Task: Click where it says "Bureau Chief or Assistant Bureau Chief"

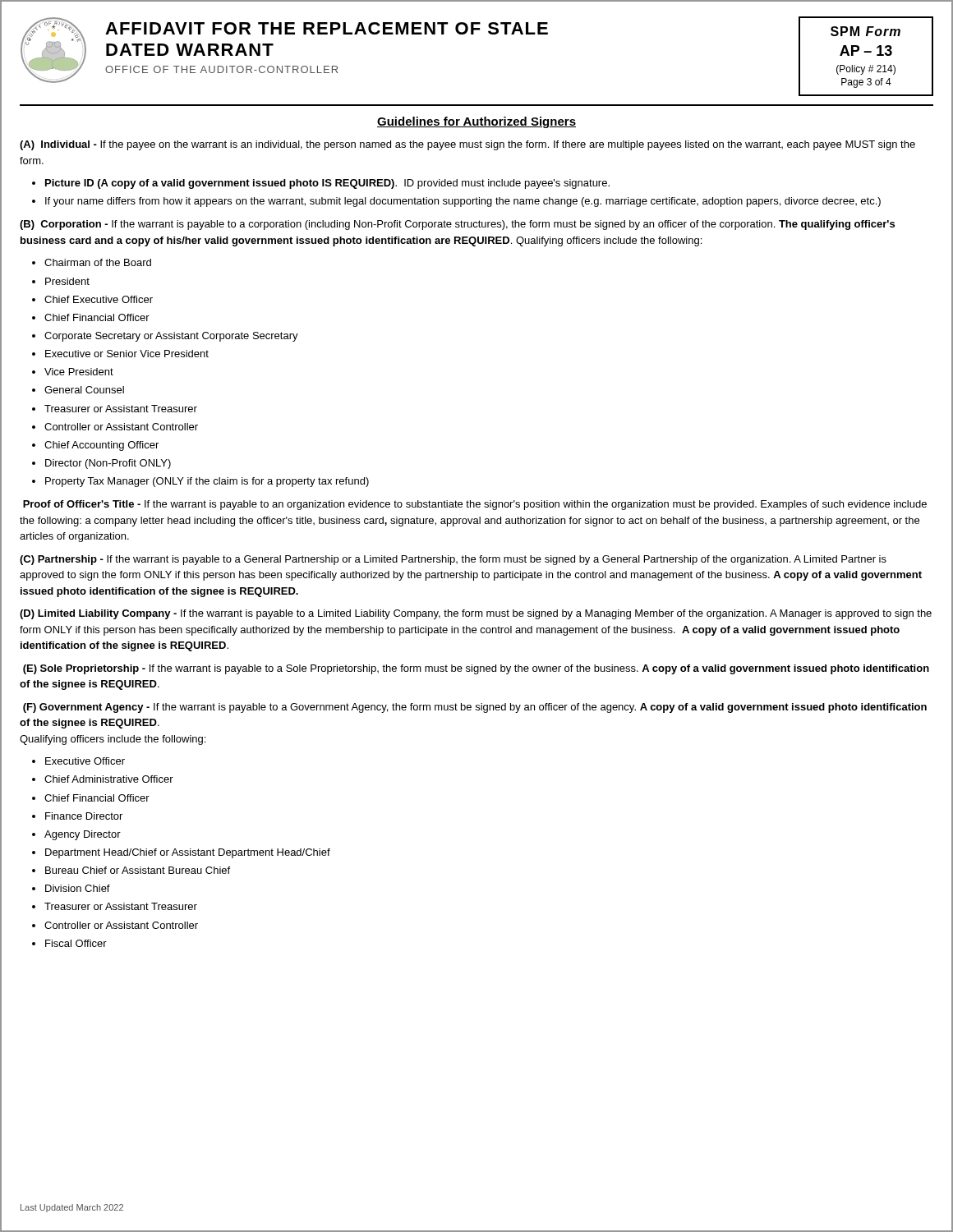Action: 137,870
